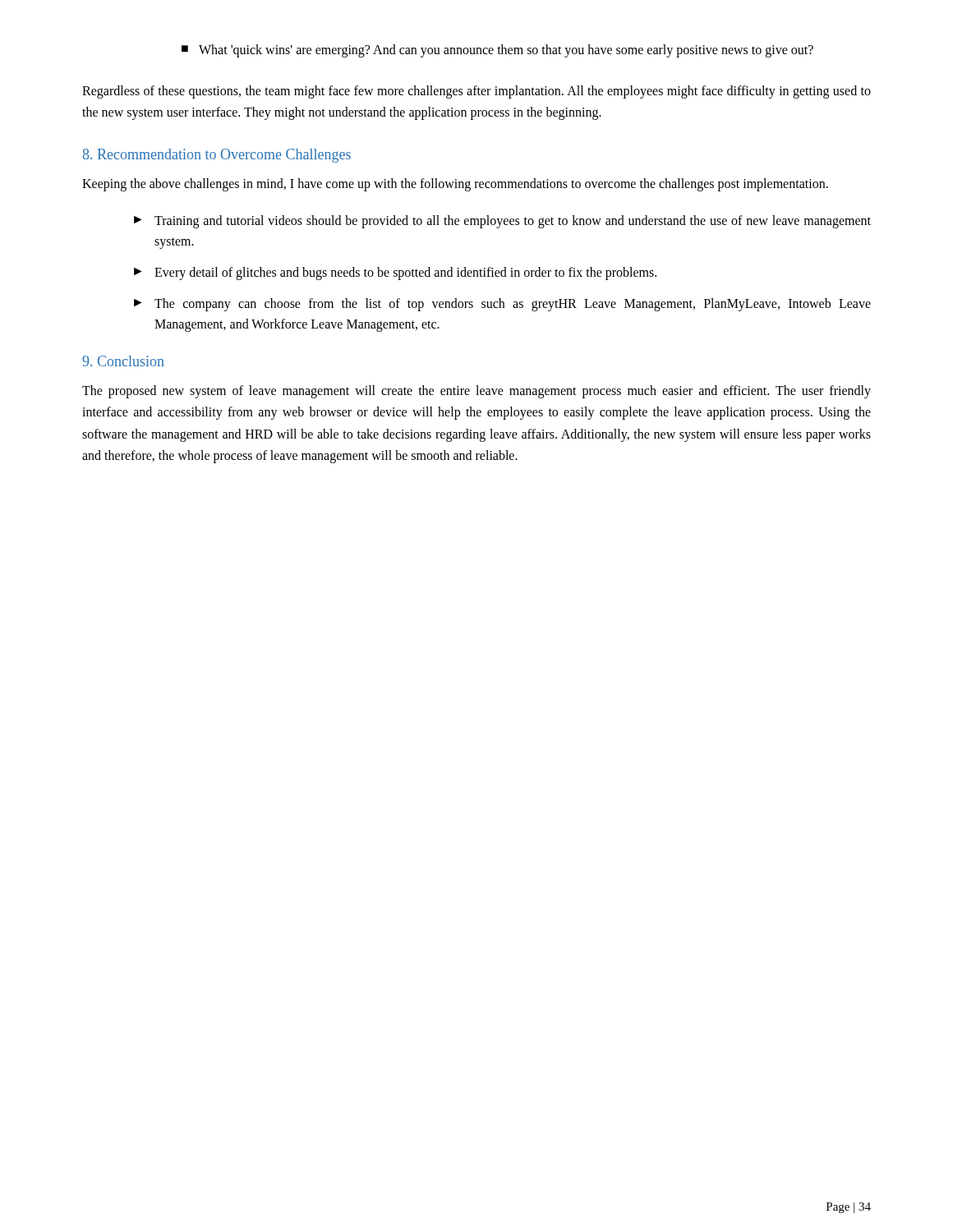Find the list item that says "► Training and tutorial videos should be provided"

coord(501,231)
